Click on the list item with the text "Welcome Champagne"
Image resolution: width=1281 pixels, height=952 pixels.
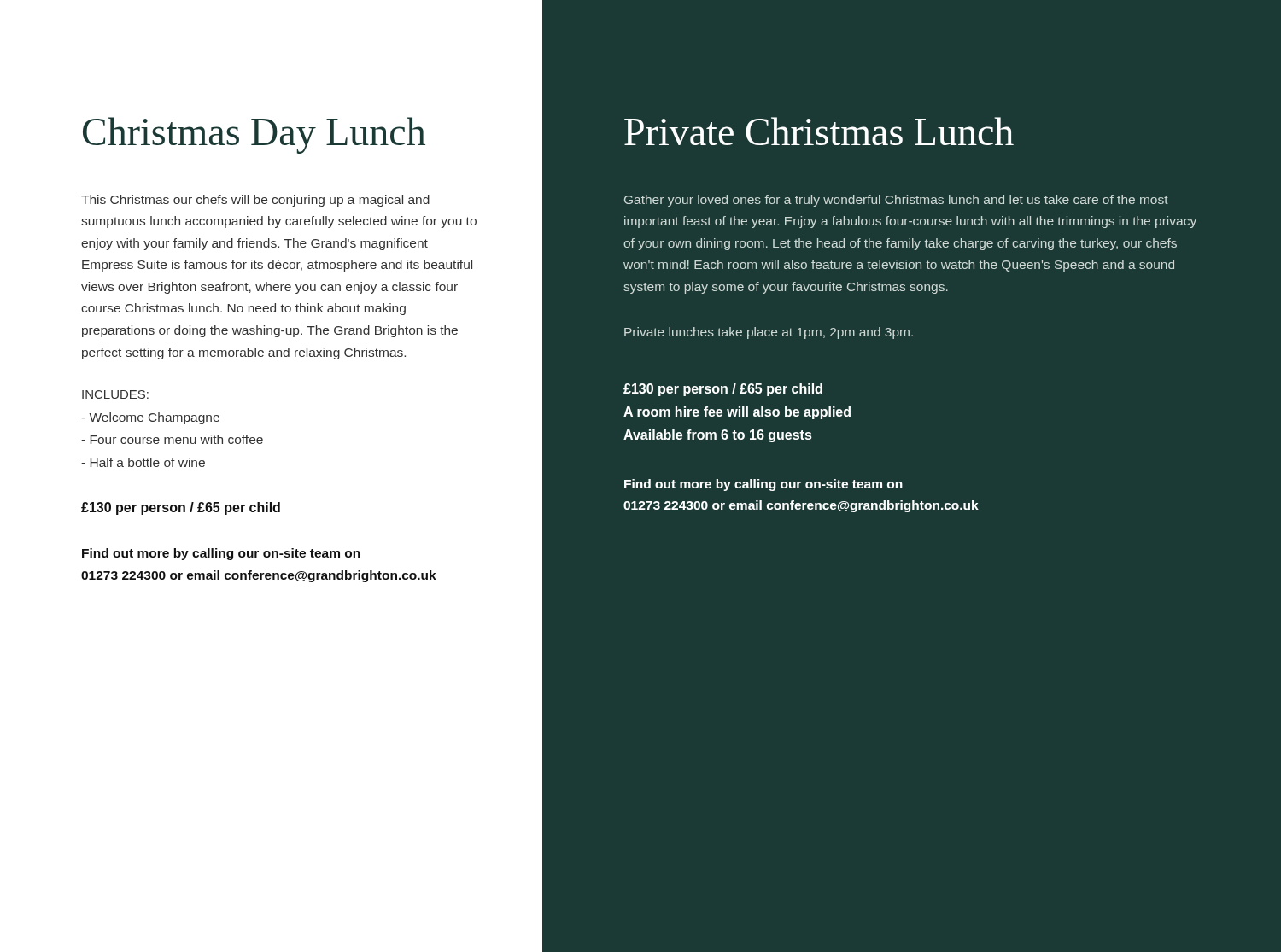pyautogui.click(x=151, y=417)
